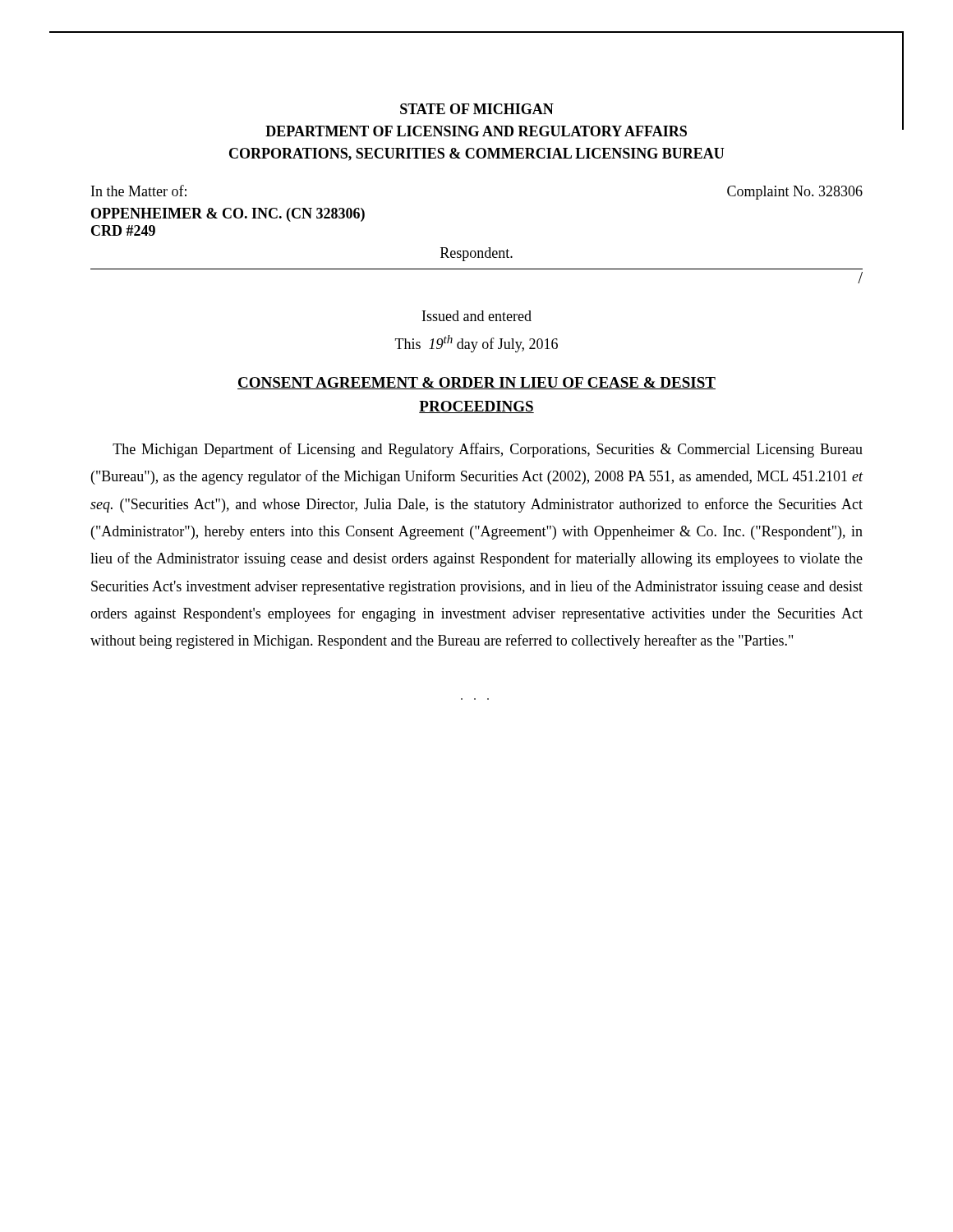Point to the region starting "Complaint No. 328306"
Screen dimensions: 1232x953
pyautogui.click(x=795, y=191)
